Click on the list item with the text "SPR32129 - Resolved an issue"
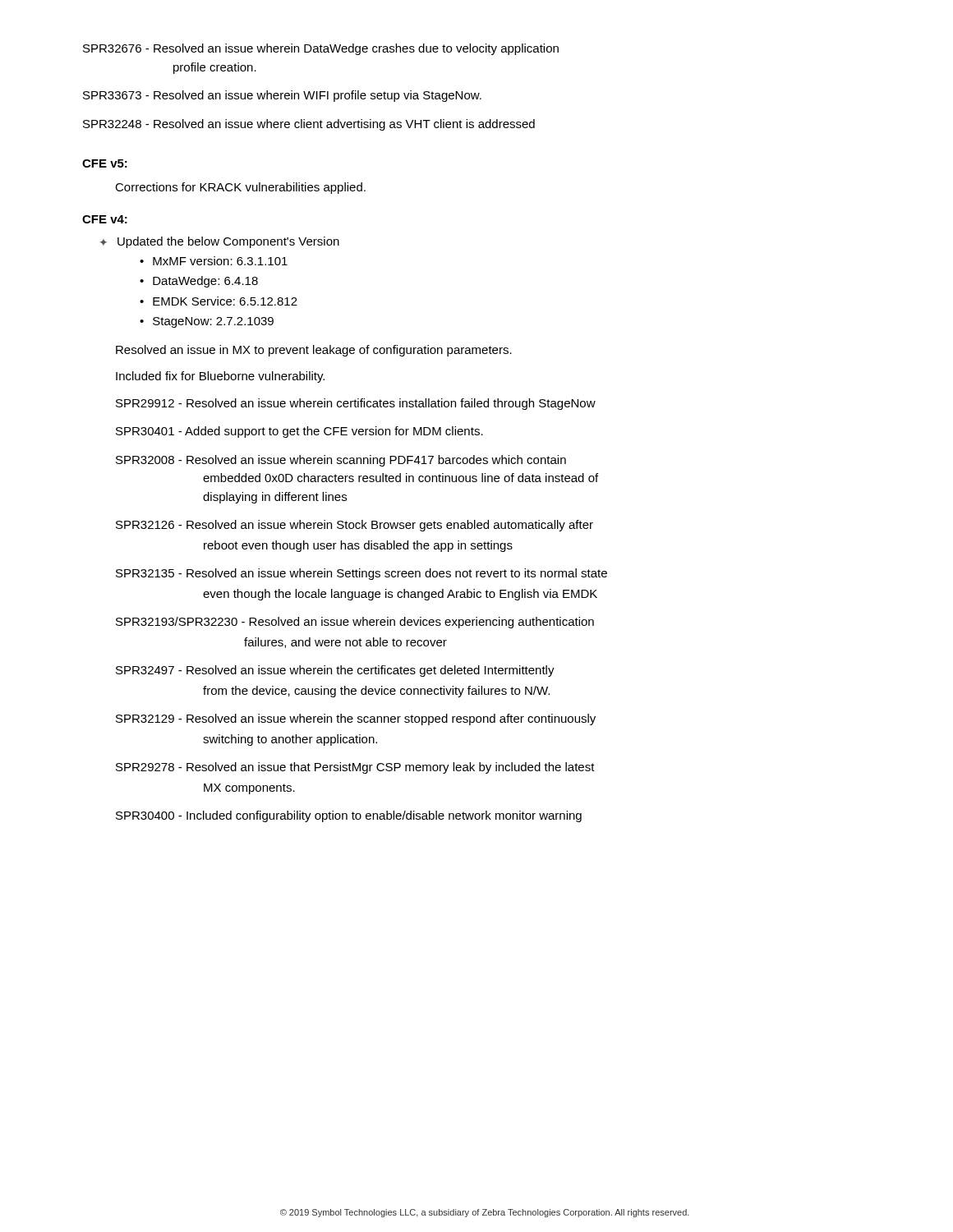The height and width of the screenshot is (1232, 953). click(x=355, y=718)
